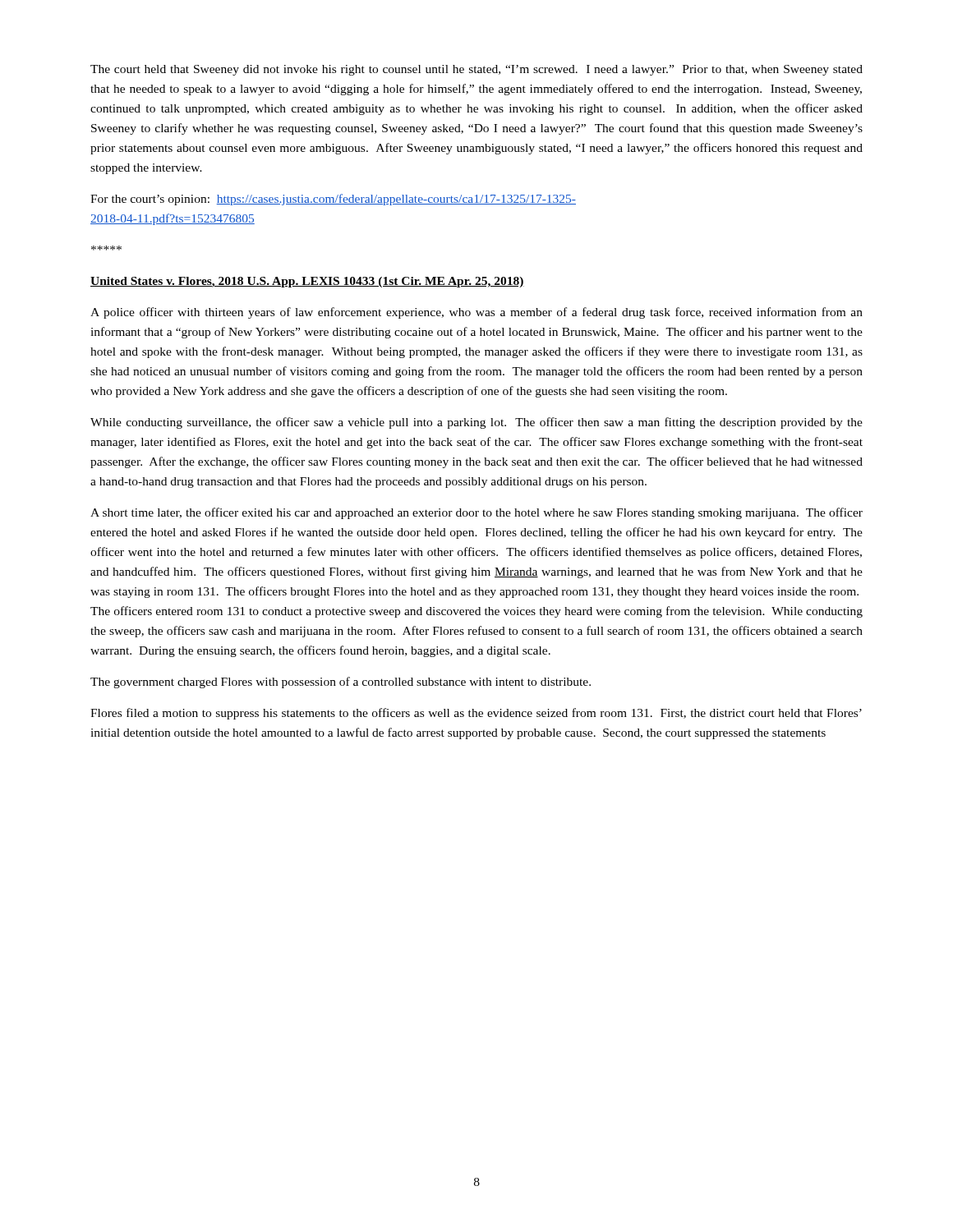Find the block starting "While conducting surveillance, the officer"
The height and width of the screenshot is (1232, 953).
pos(476,452)
